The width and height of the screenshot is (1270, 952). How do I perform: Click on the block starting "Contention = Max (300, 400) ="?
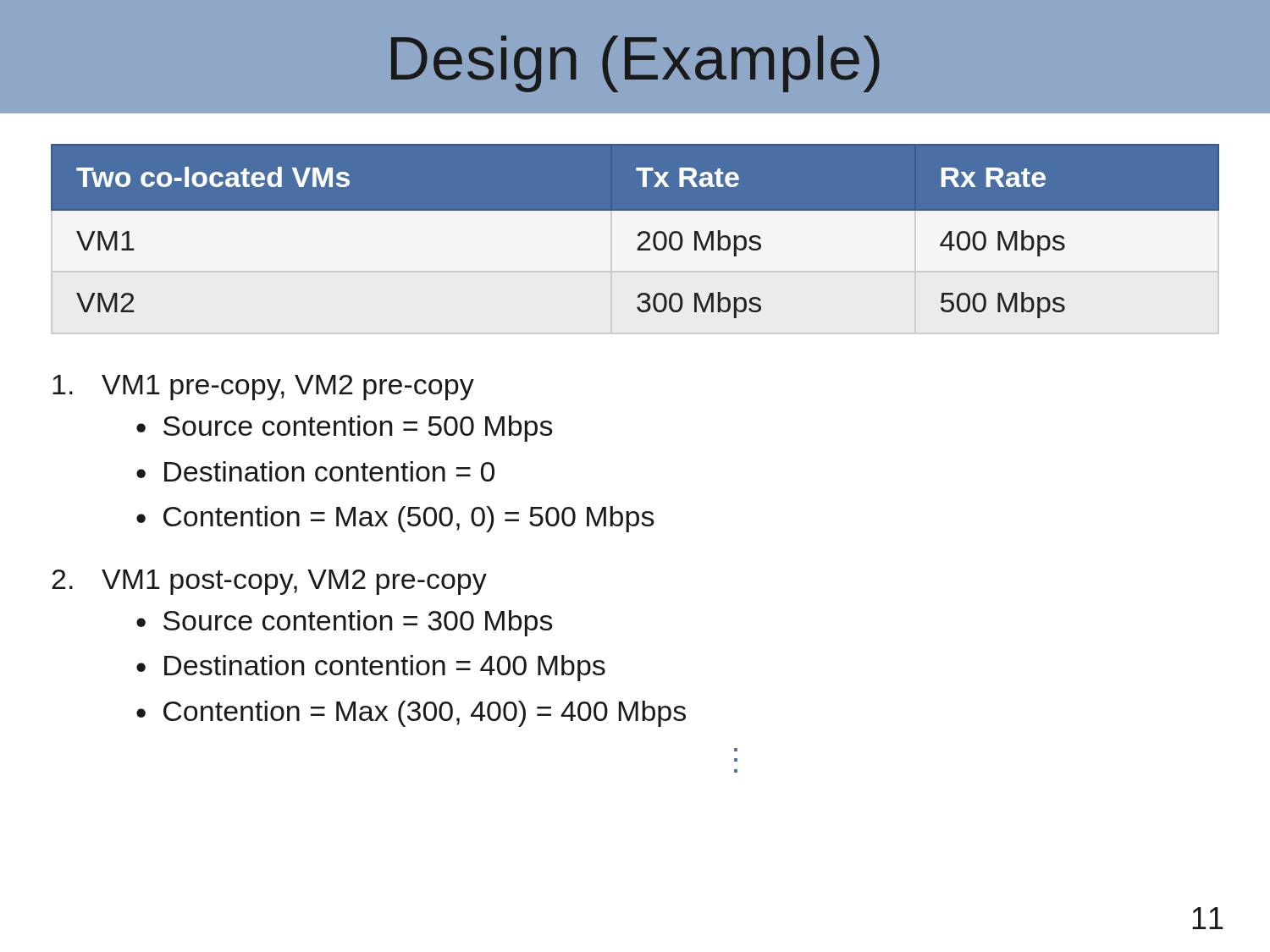click(x=424, y=711)
